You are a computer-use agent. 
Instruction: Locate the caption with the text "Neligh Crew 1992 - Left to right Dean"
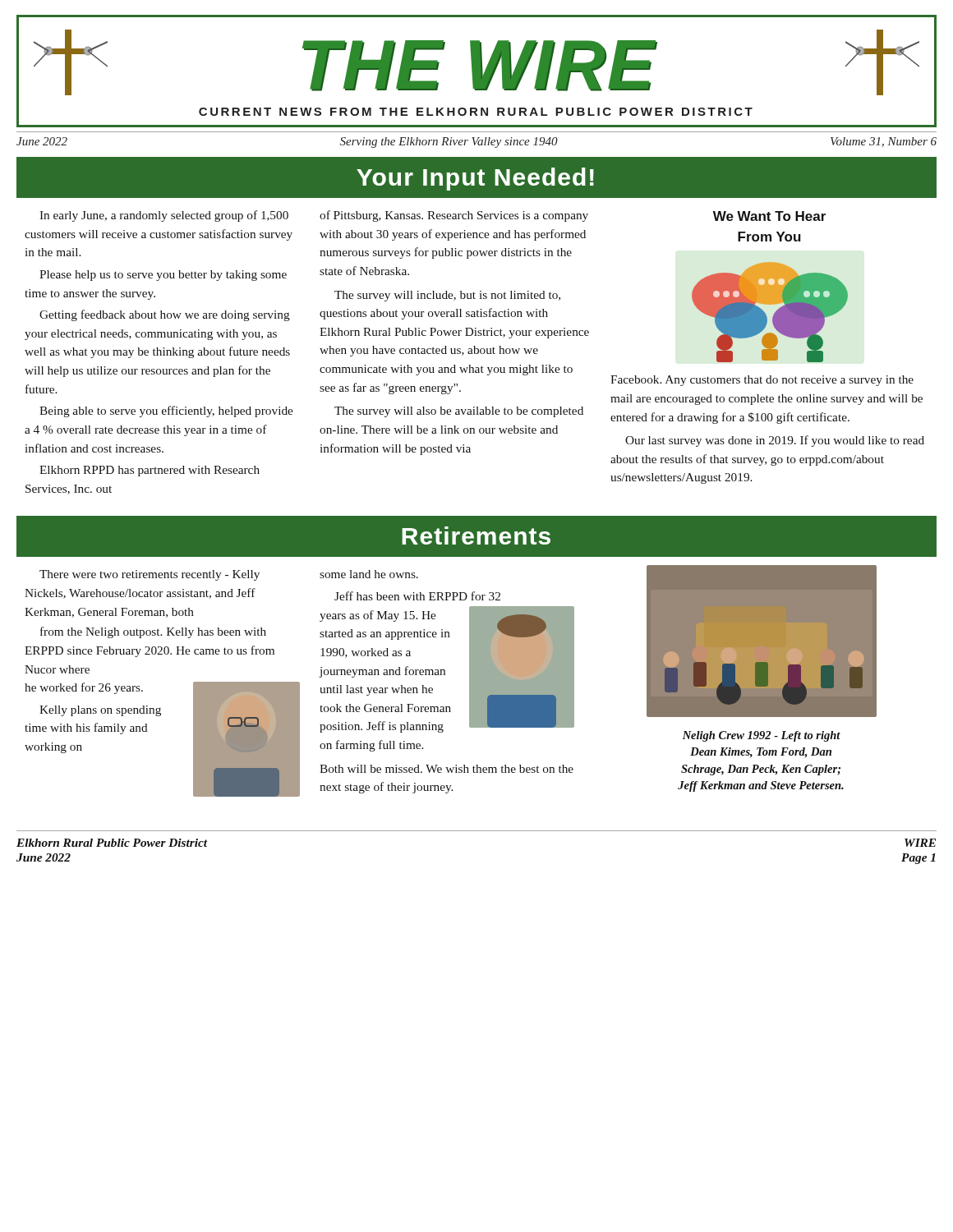761,760
